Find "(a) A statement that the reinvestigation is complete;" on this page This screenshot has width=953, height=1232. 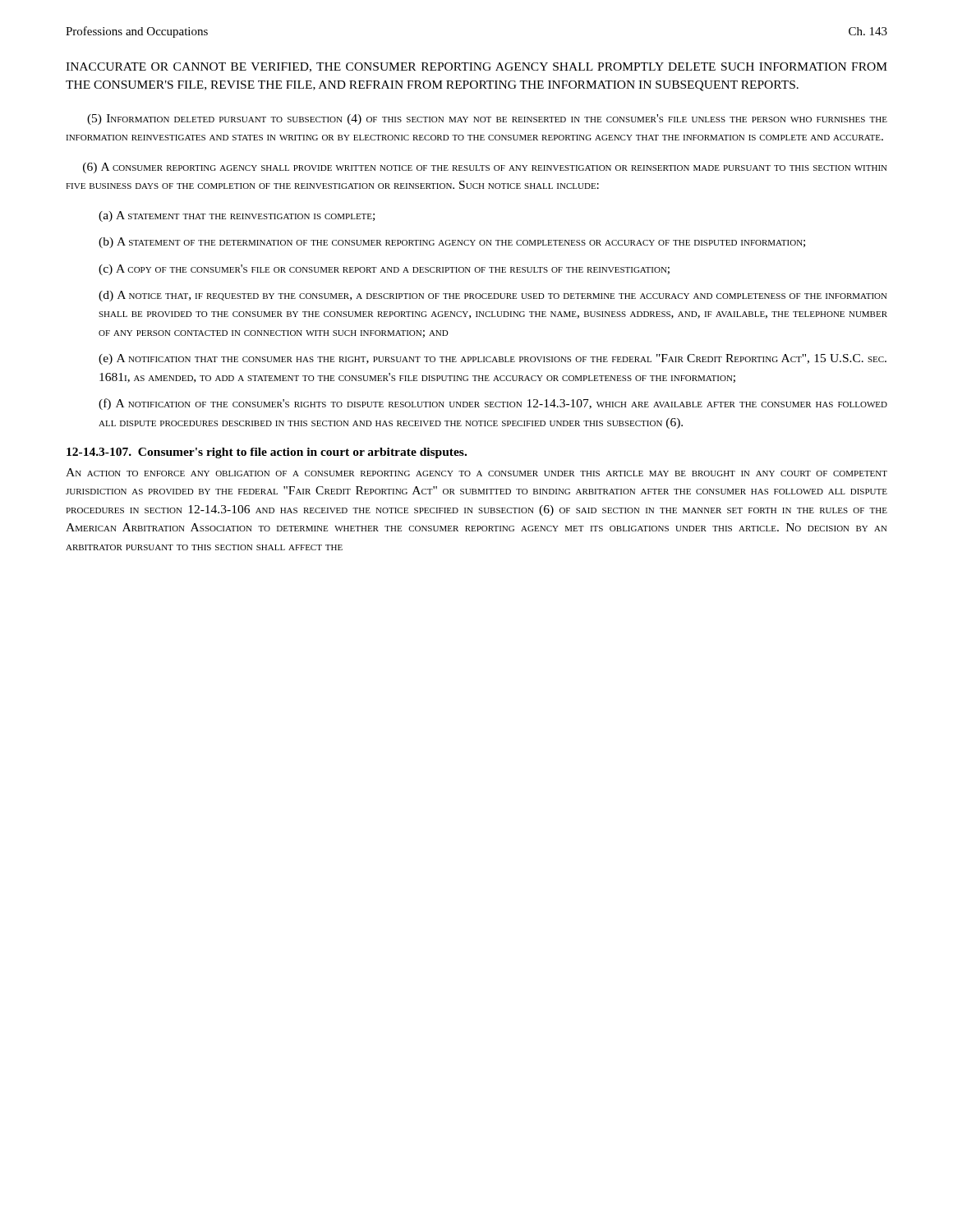tap(237, 214)
